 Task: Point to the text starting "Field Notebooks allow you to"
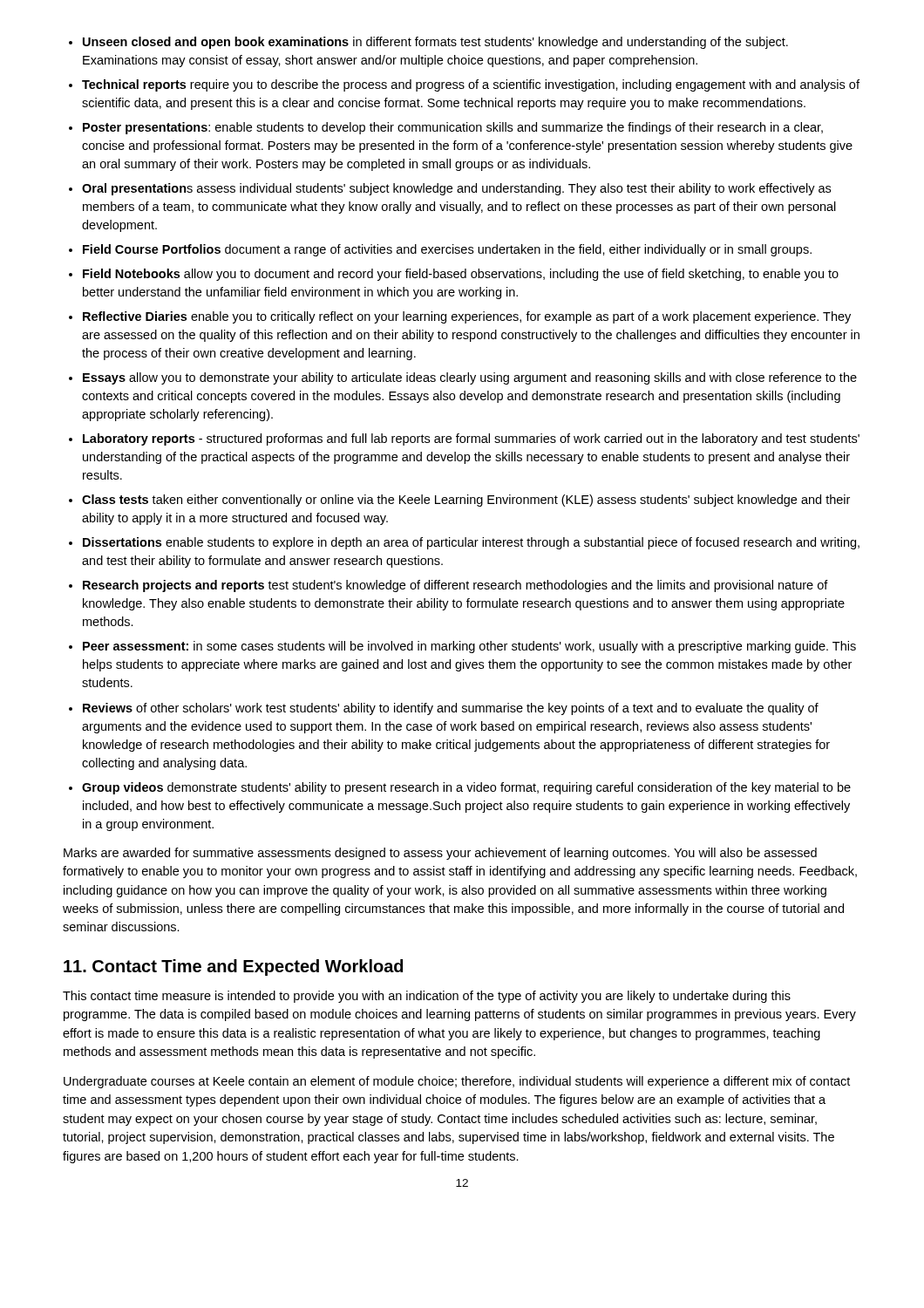coord(472,284)
